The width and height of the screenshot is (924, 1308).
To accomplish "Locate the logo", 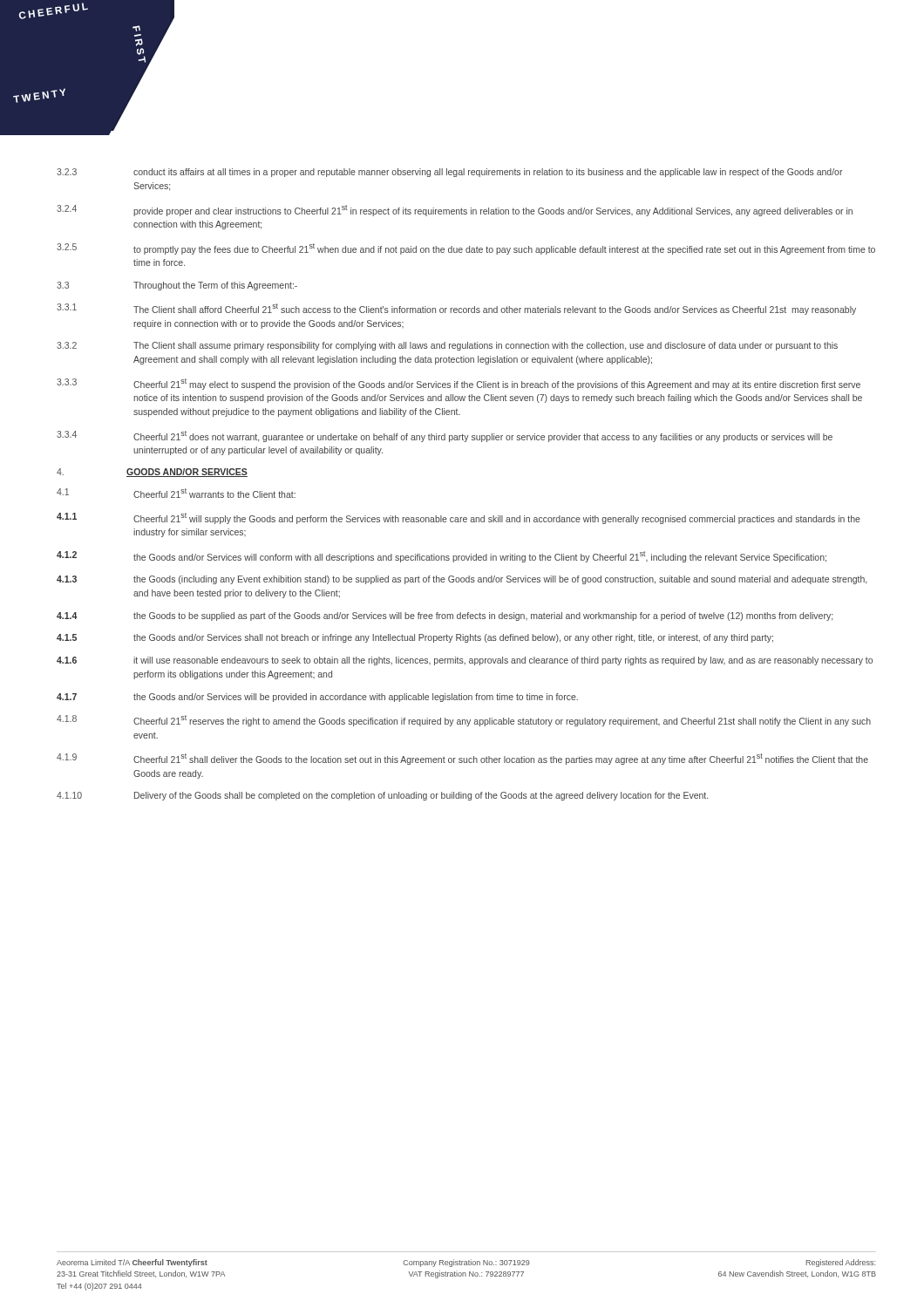I will (87, 68).
